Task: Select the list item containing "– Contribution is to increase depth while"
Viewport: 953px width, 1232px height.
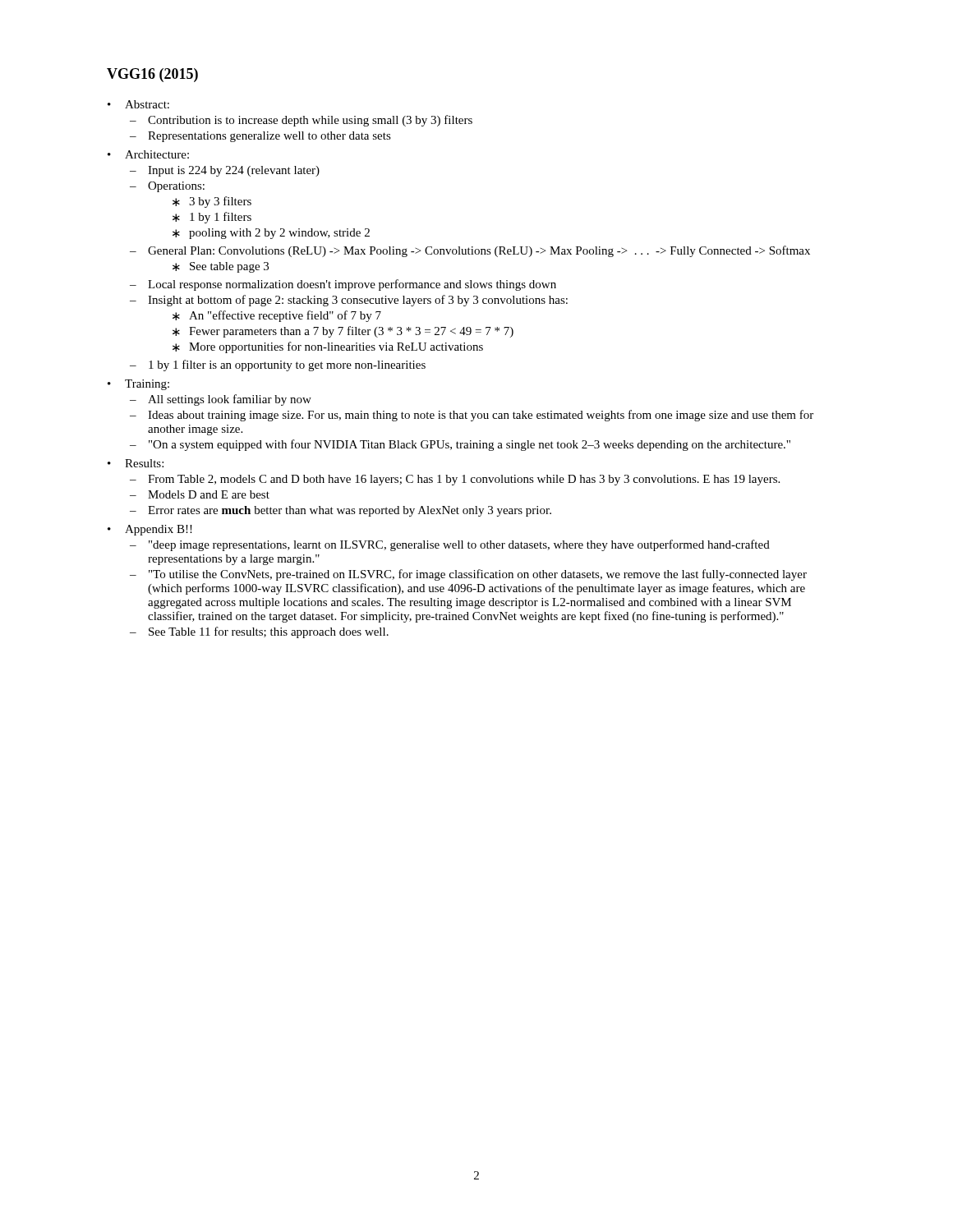Action: coord(301,121)
